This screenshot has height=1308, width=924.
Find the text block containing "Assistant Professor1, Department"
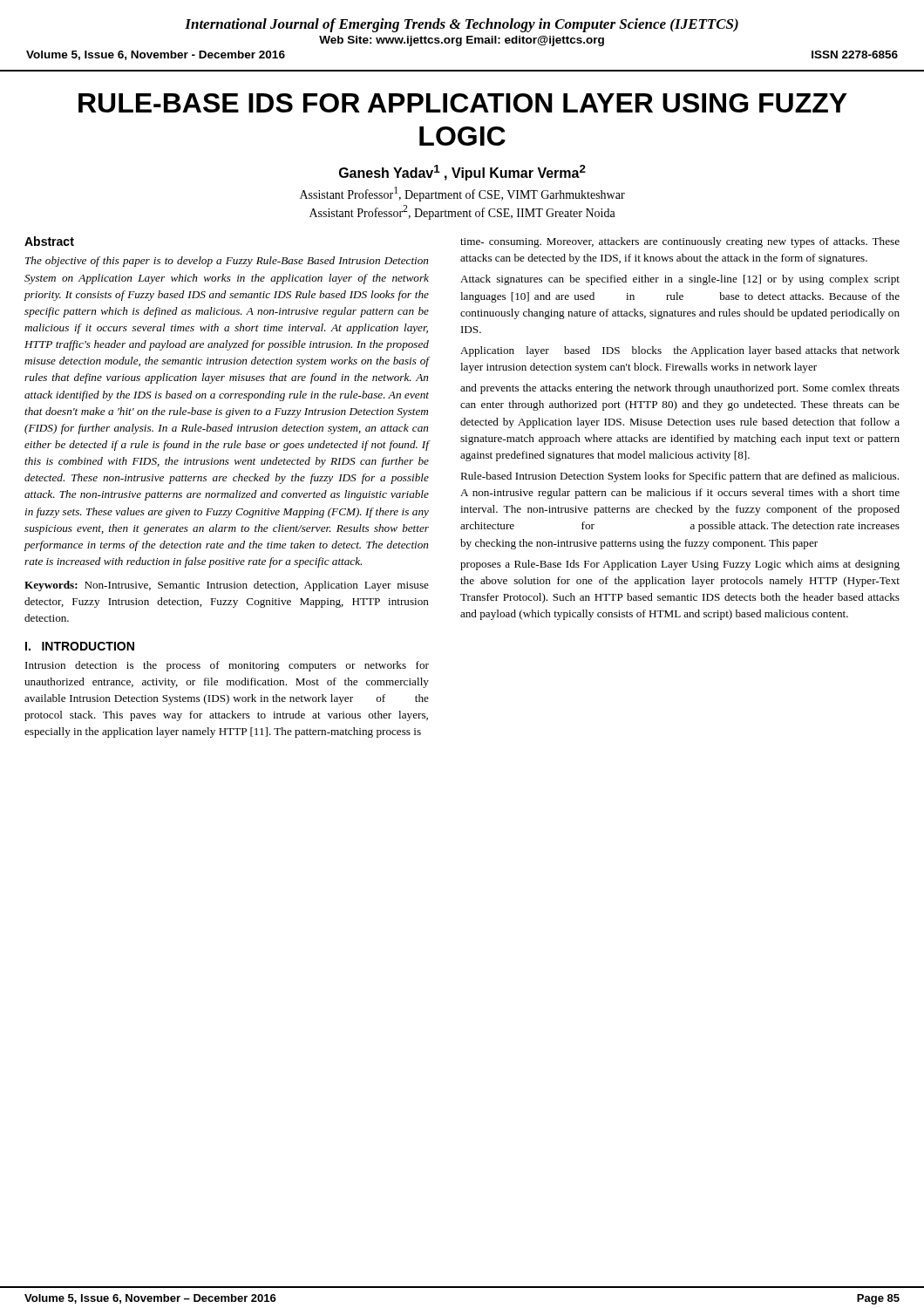click(x=462, y=193)
